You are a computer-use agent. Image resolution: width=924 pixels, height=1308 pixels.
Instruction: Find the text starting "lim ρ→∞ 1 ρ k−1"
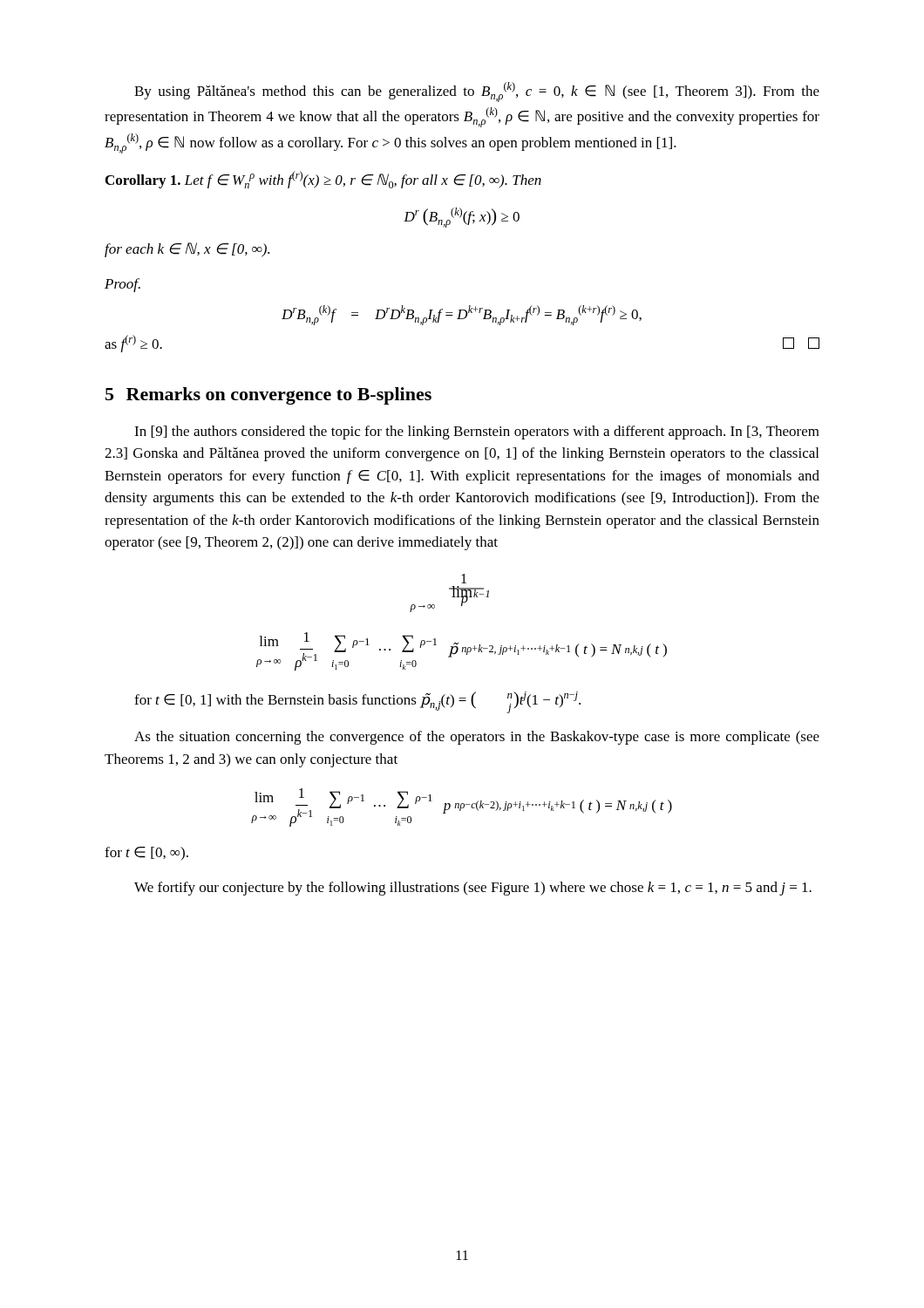(462, 591)
